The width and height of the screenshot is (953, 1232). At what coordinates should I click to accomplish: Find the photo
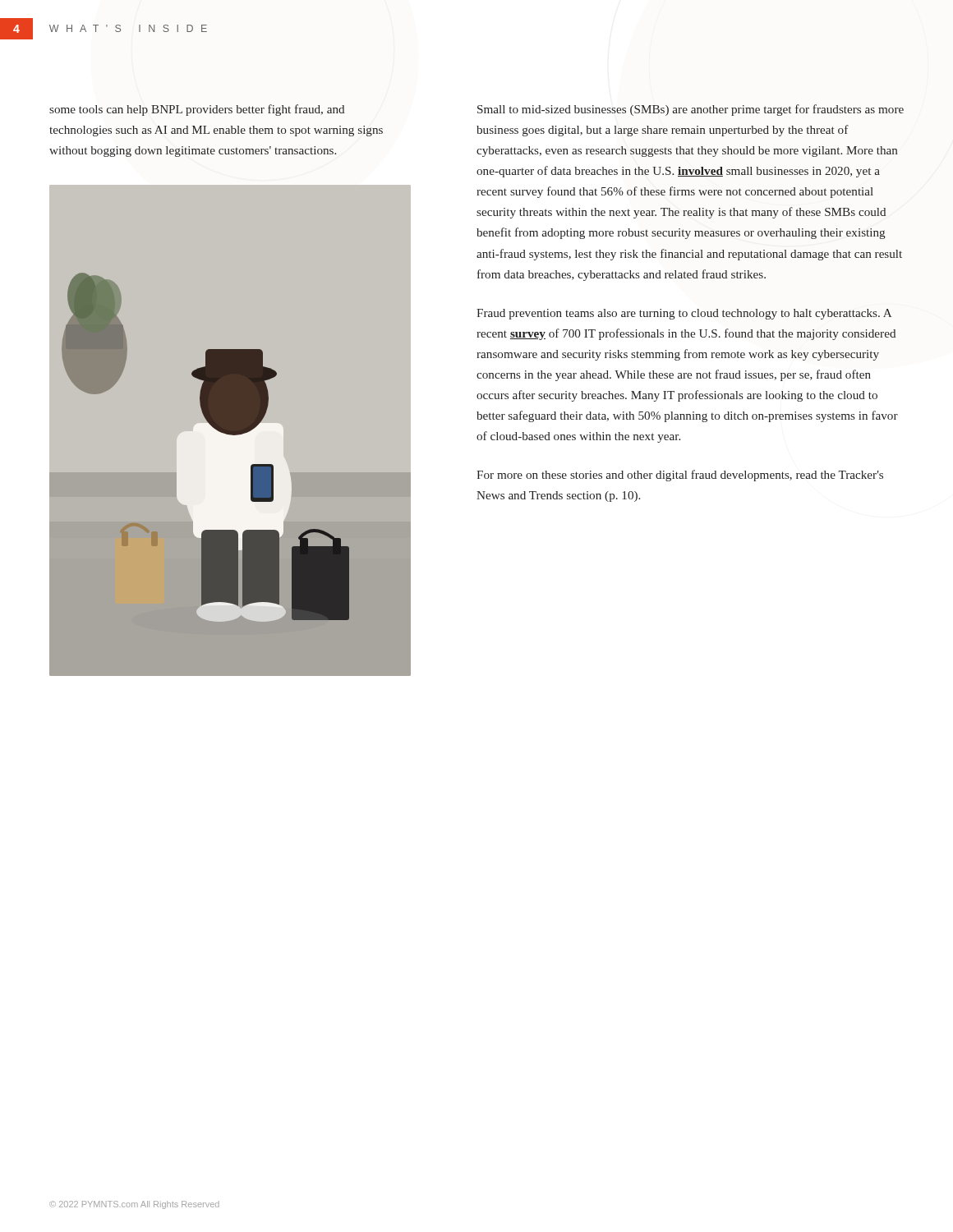pyautogui.click(x=230, y=431)
